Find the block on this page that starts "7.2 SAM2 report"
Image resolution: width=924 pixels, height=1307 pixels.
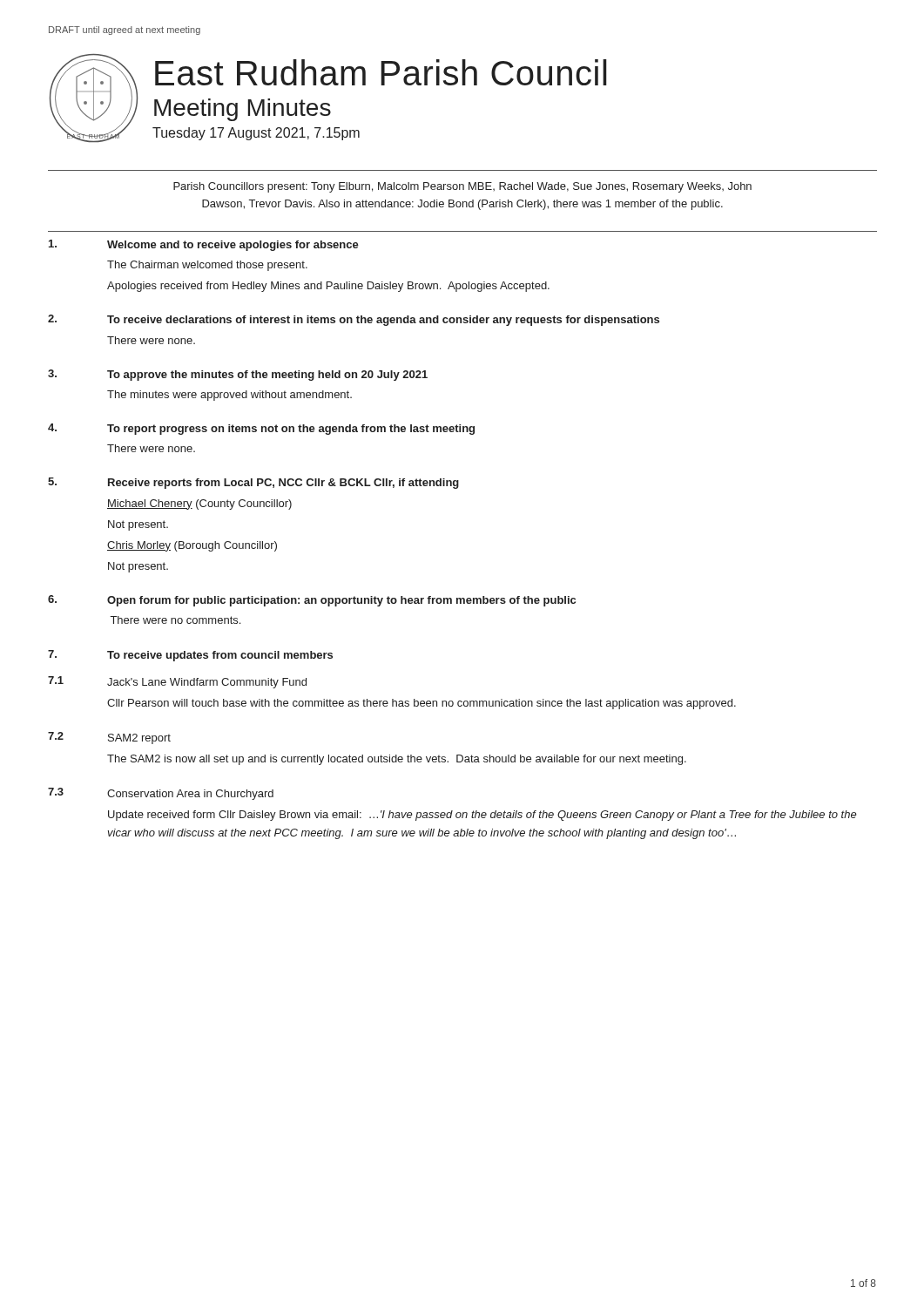pos(462,750)
